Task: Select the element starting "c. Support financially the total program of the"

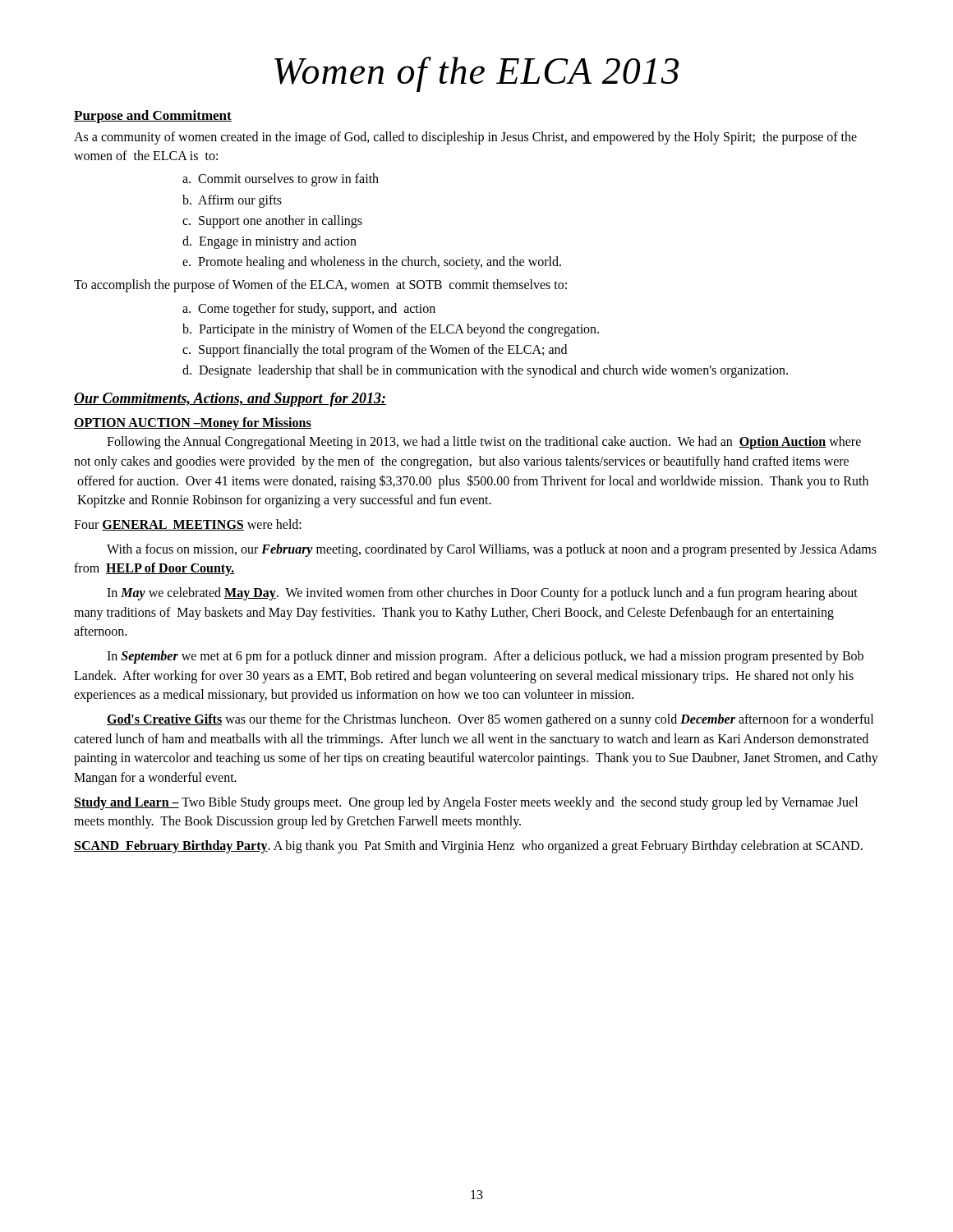Action: pos(375,349)
